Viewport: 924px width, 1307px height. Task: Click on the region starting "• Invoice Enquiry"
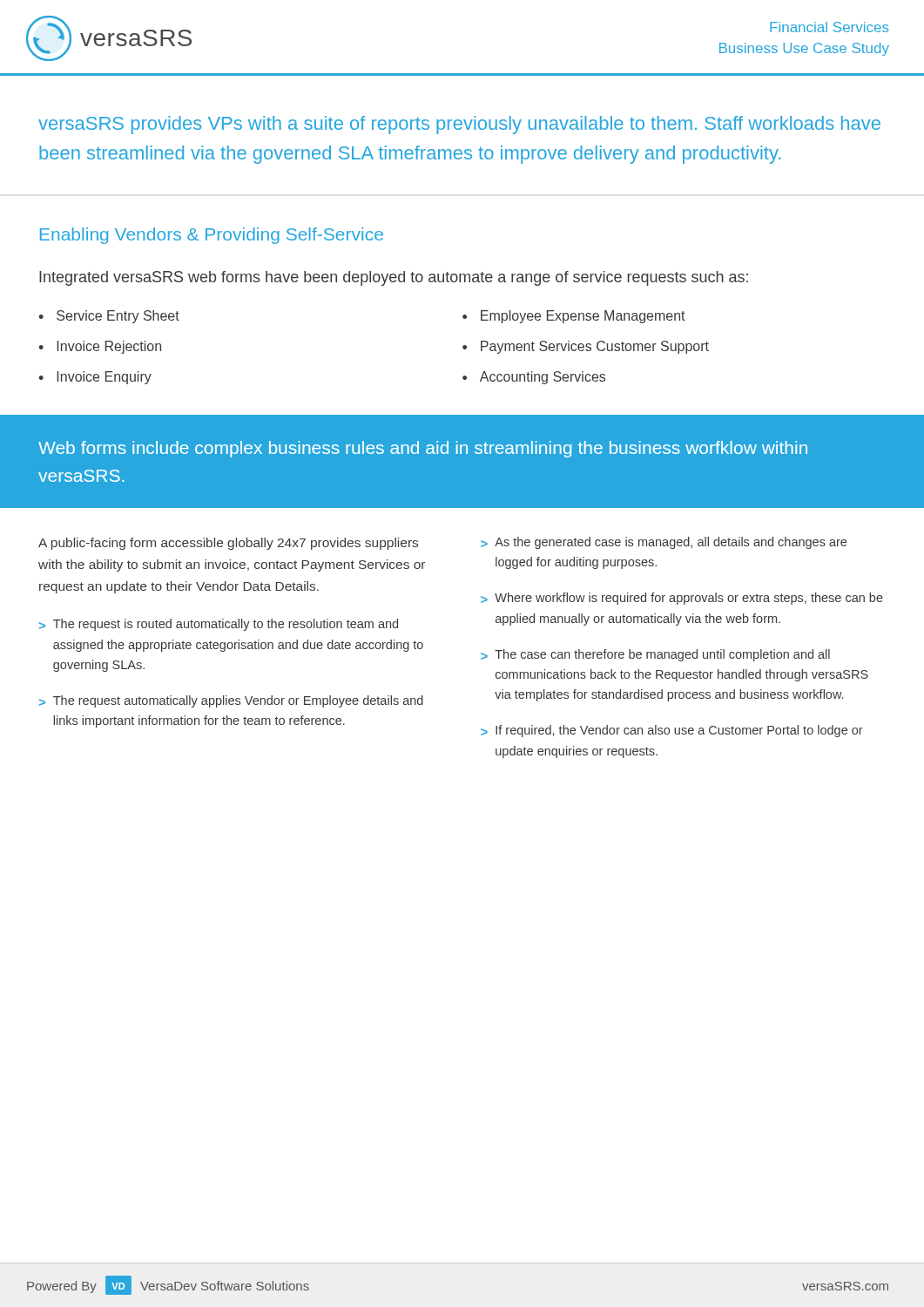coord(95,379)
